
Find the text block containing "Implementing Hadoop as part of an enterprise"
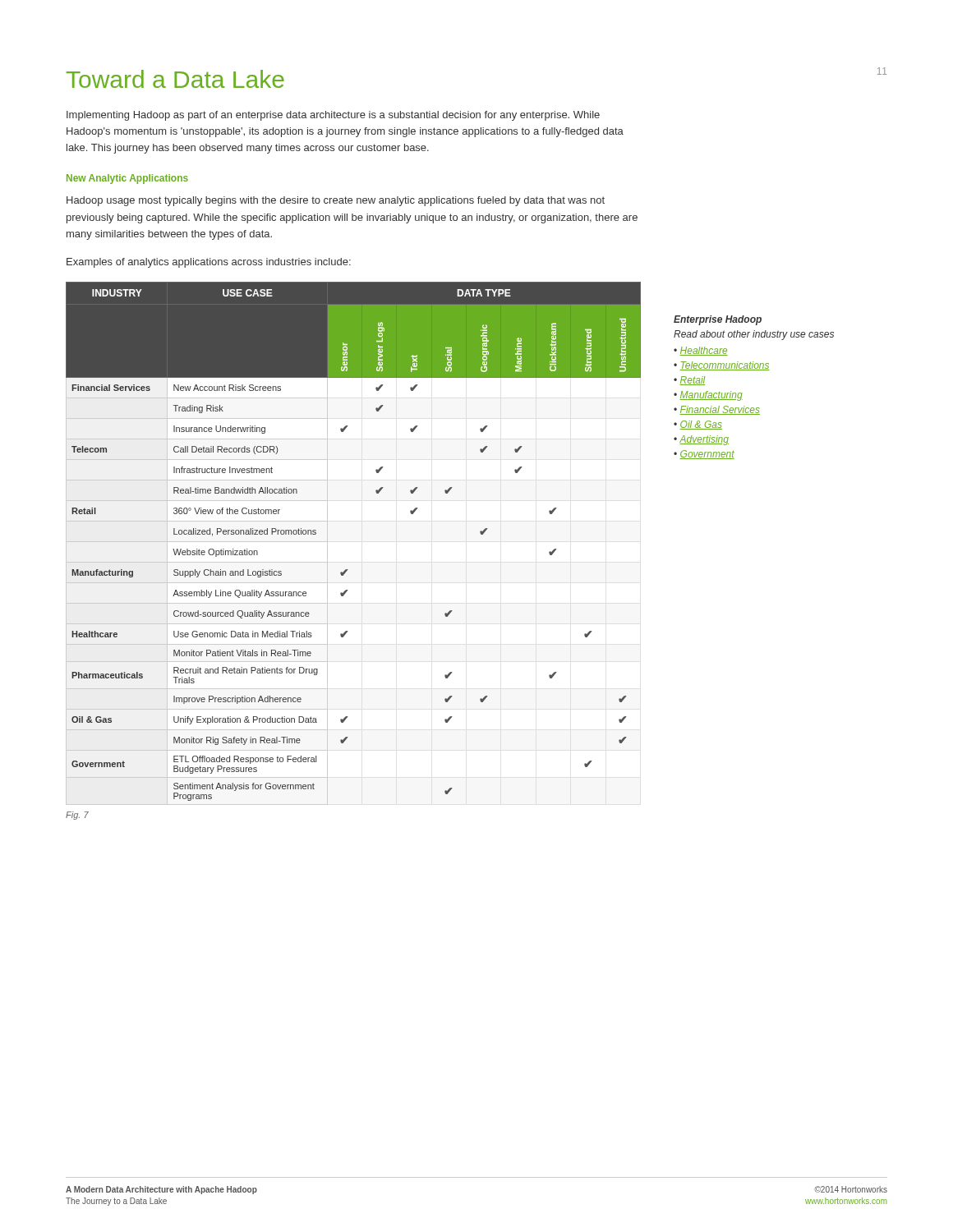353,132
